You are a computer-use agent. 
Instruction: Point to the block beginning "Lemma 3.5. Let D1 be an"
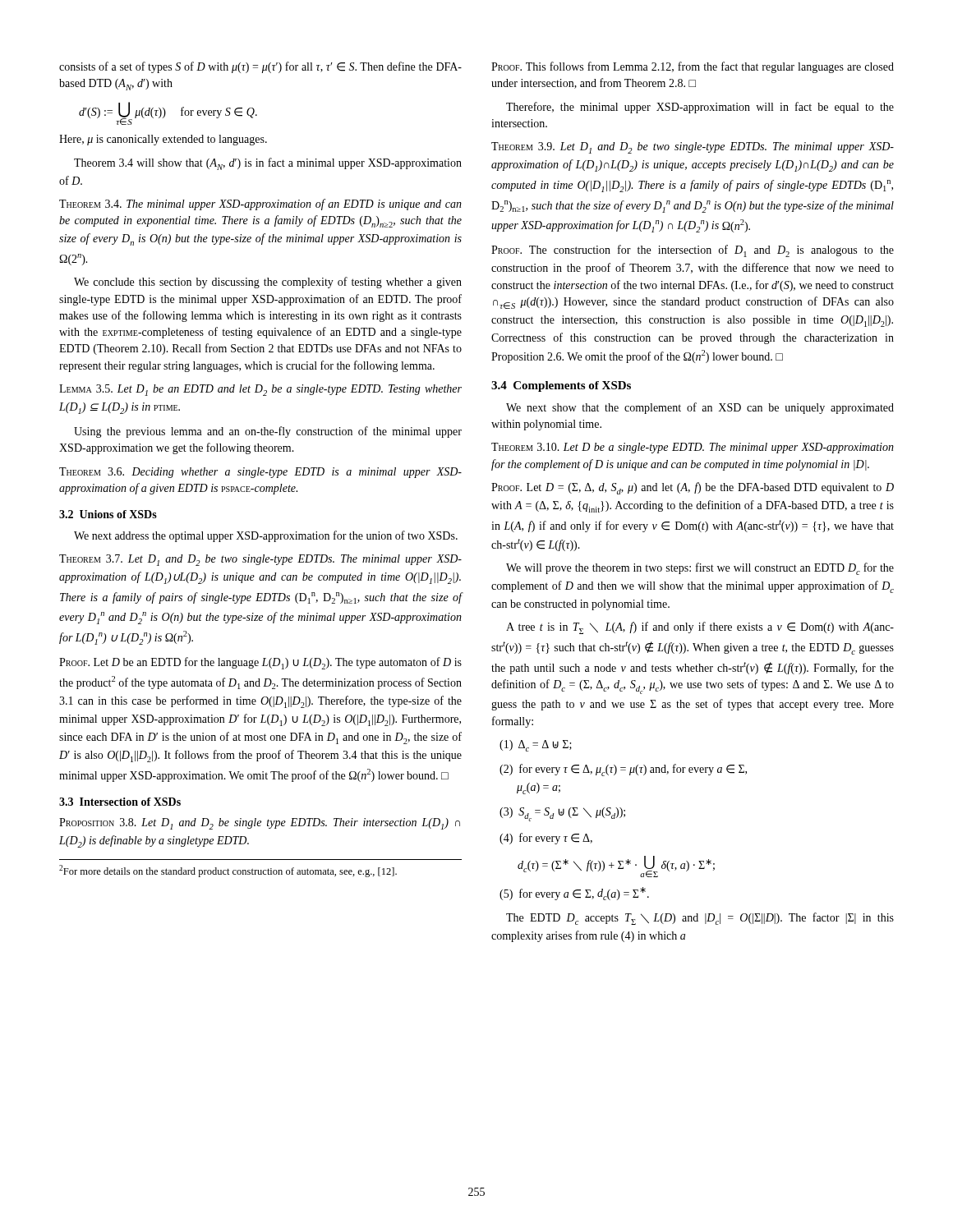click(260, 399)
